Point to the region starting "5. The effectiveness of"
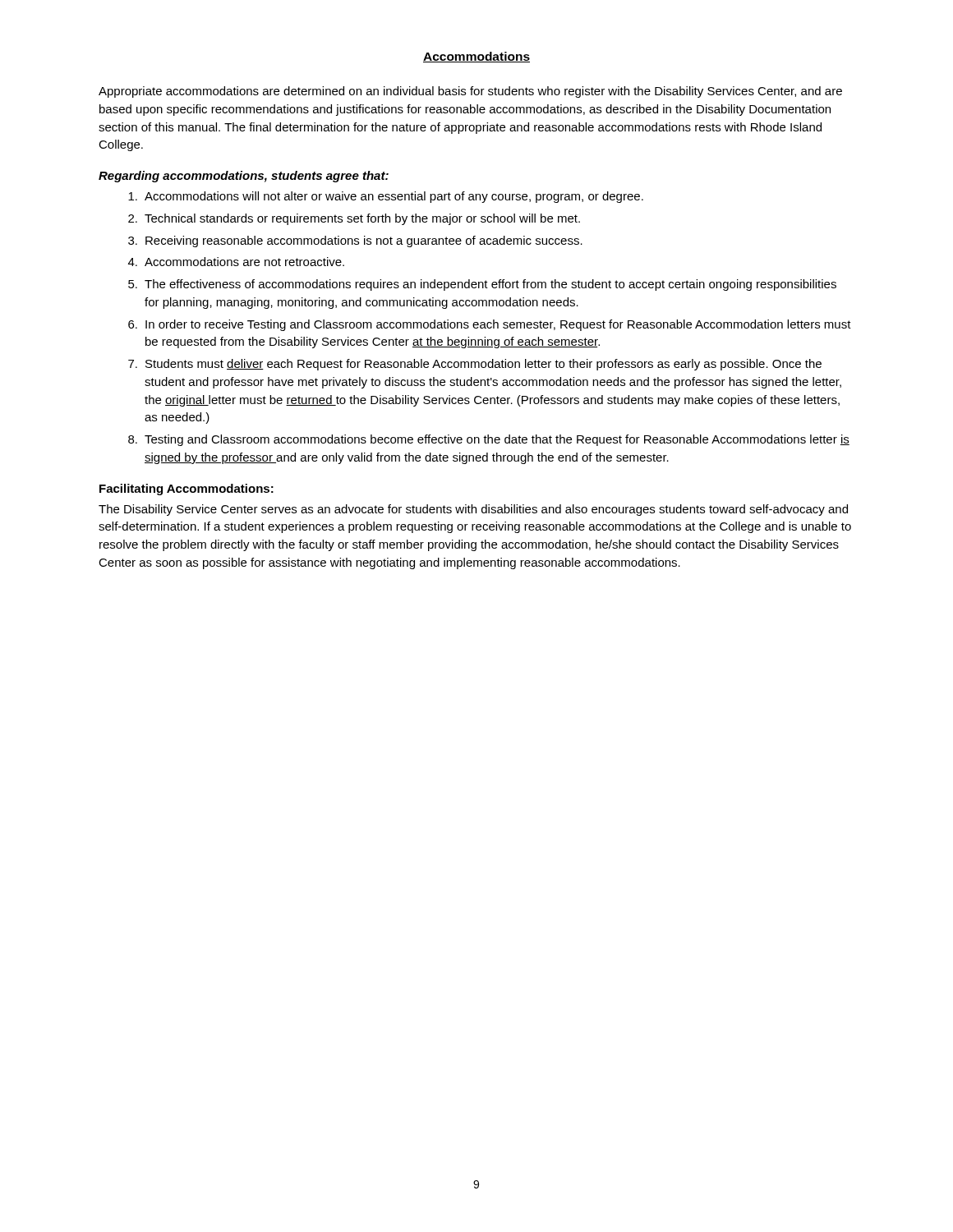This screenshot has width=953, height=1232. click(485, 293)
